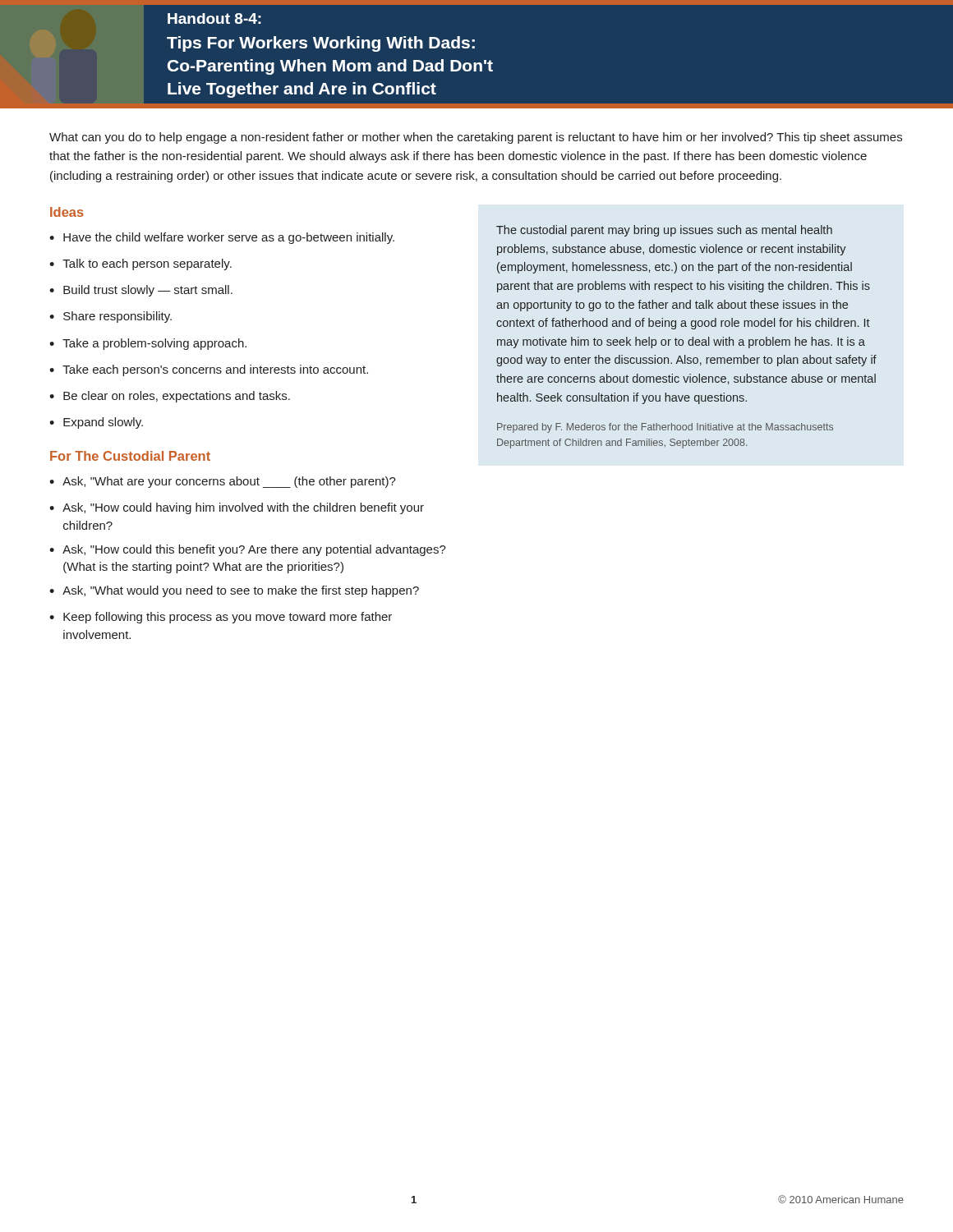Navigate to the passage starting "•Build trust slowly — start small."

tap(141, 291)
